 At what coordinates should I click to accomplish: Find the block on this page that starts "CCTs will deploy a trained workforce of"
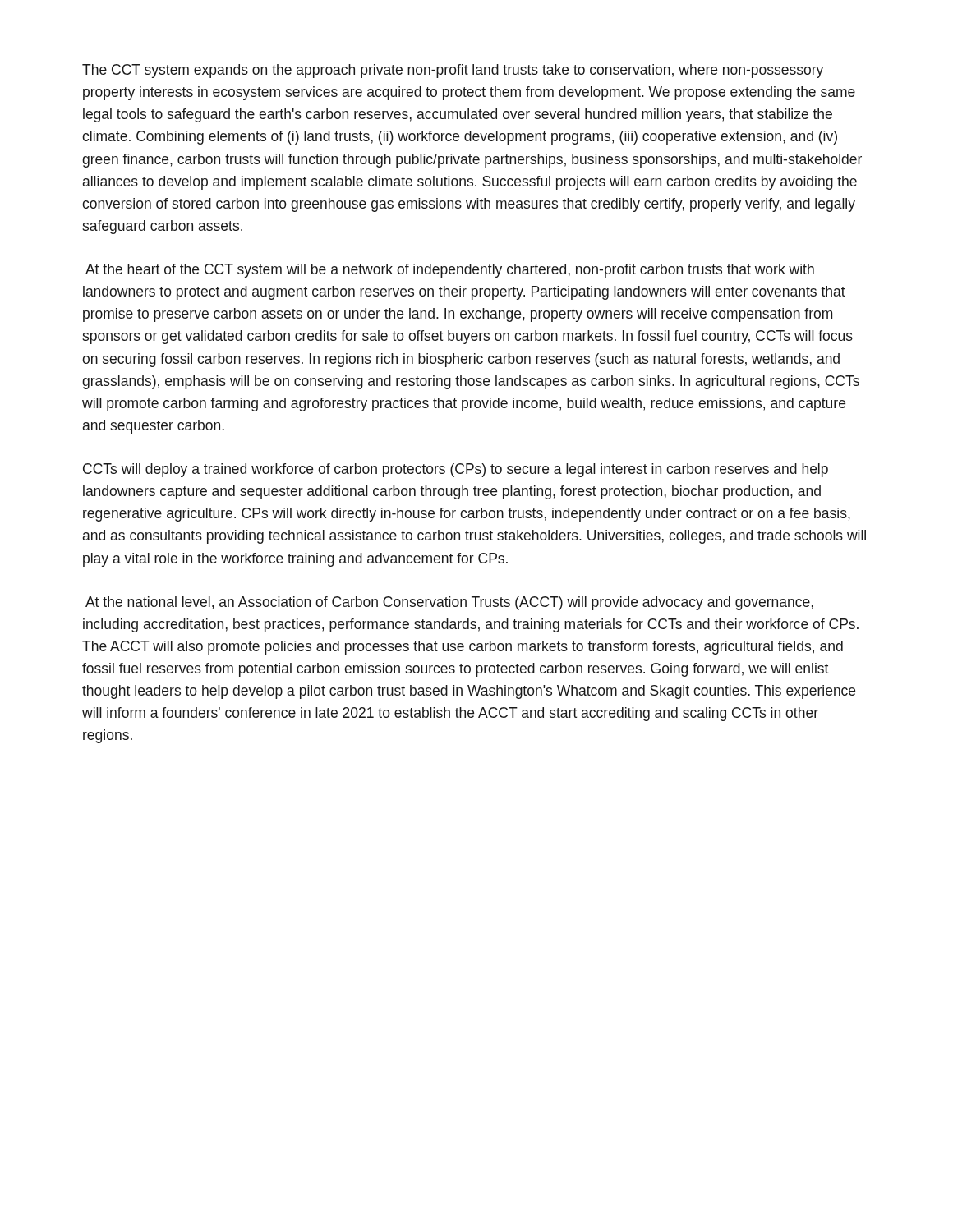(475, 514)
